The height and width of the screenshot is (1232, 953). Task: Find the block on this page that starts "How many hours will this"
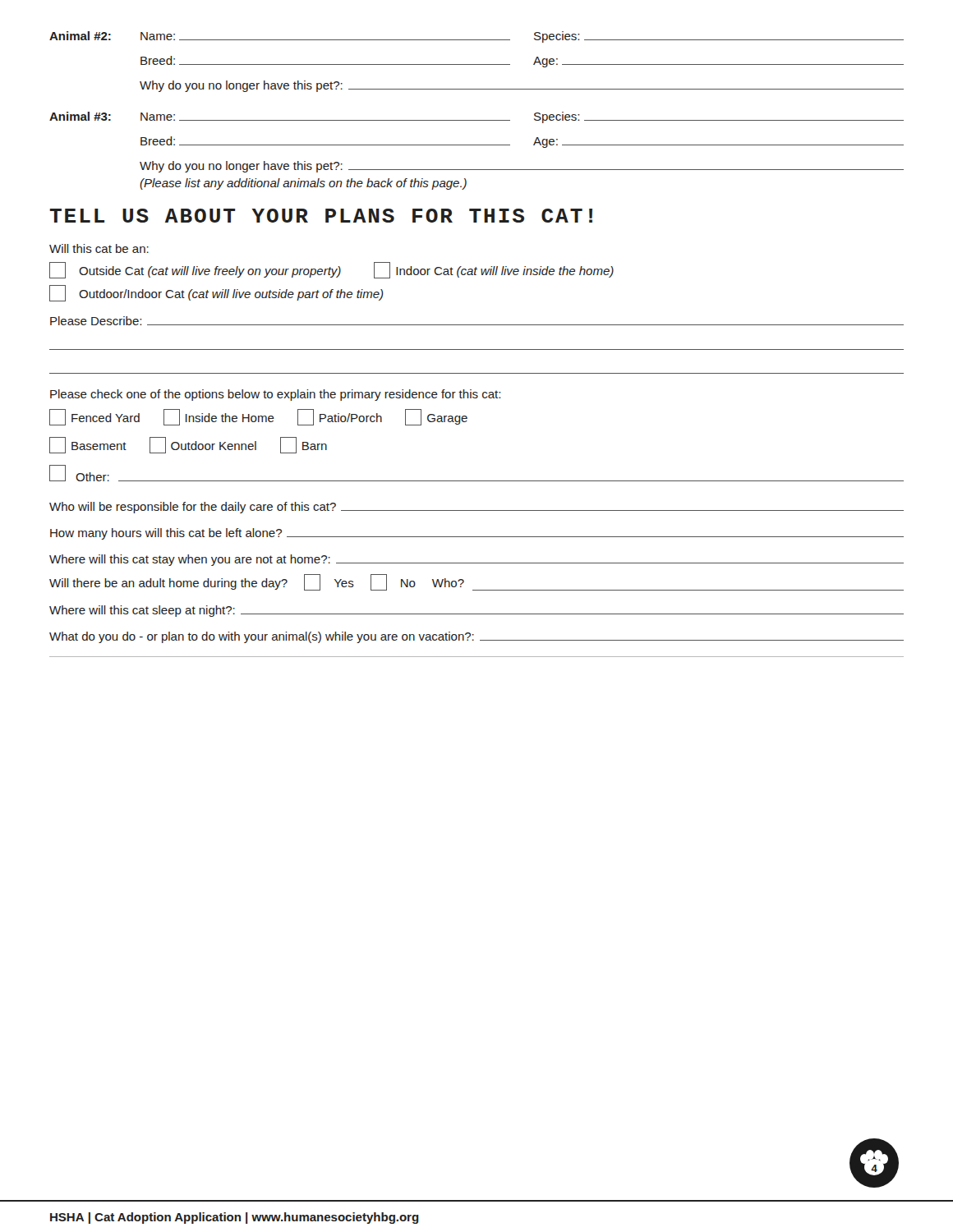(x=476, y=531)
